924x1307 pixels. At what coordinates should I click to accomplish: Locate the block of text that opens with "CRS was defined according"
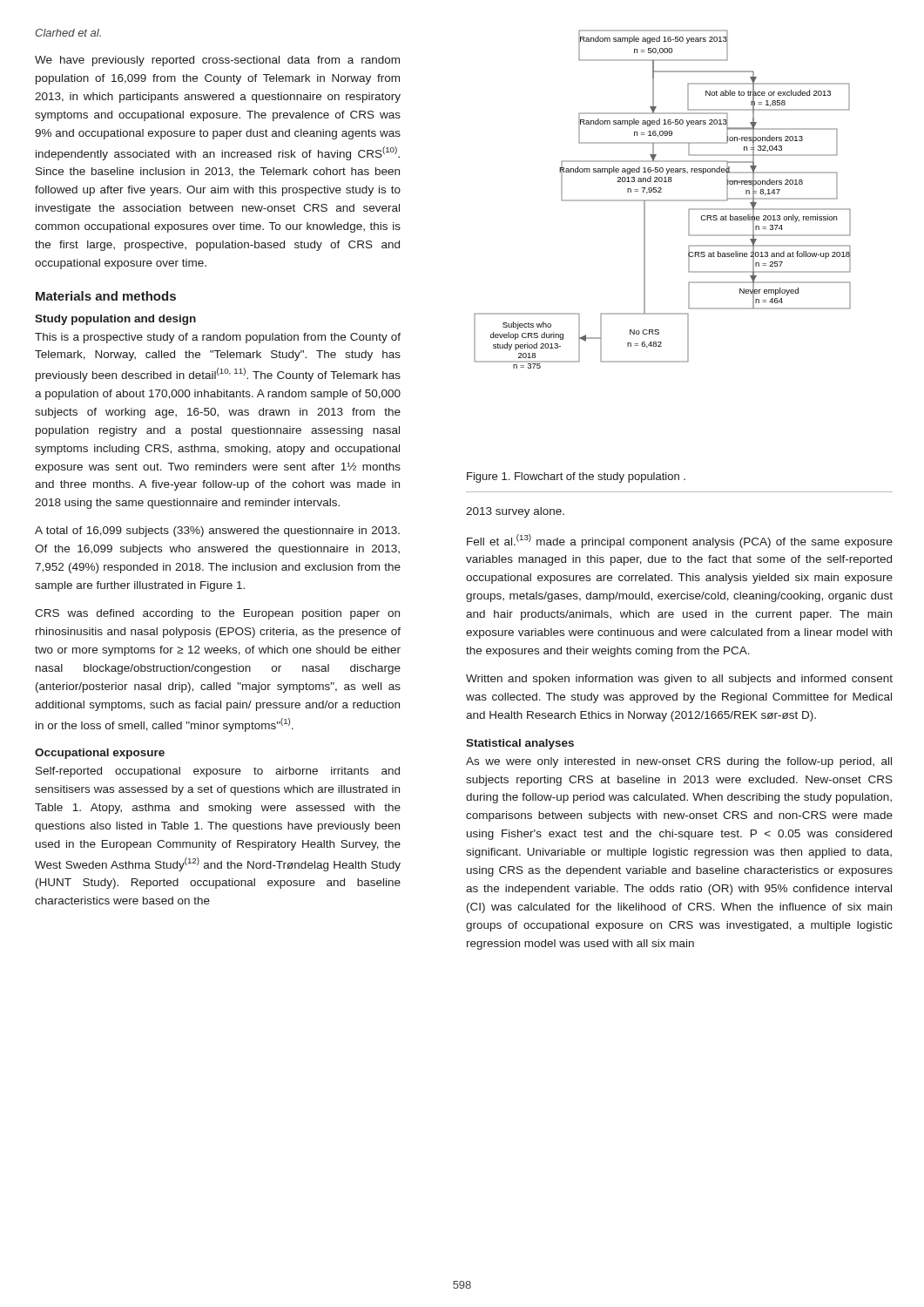(218, 670)
